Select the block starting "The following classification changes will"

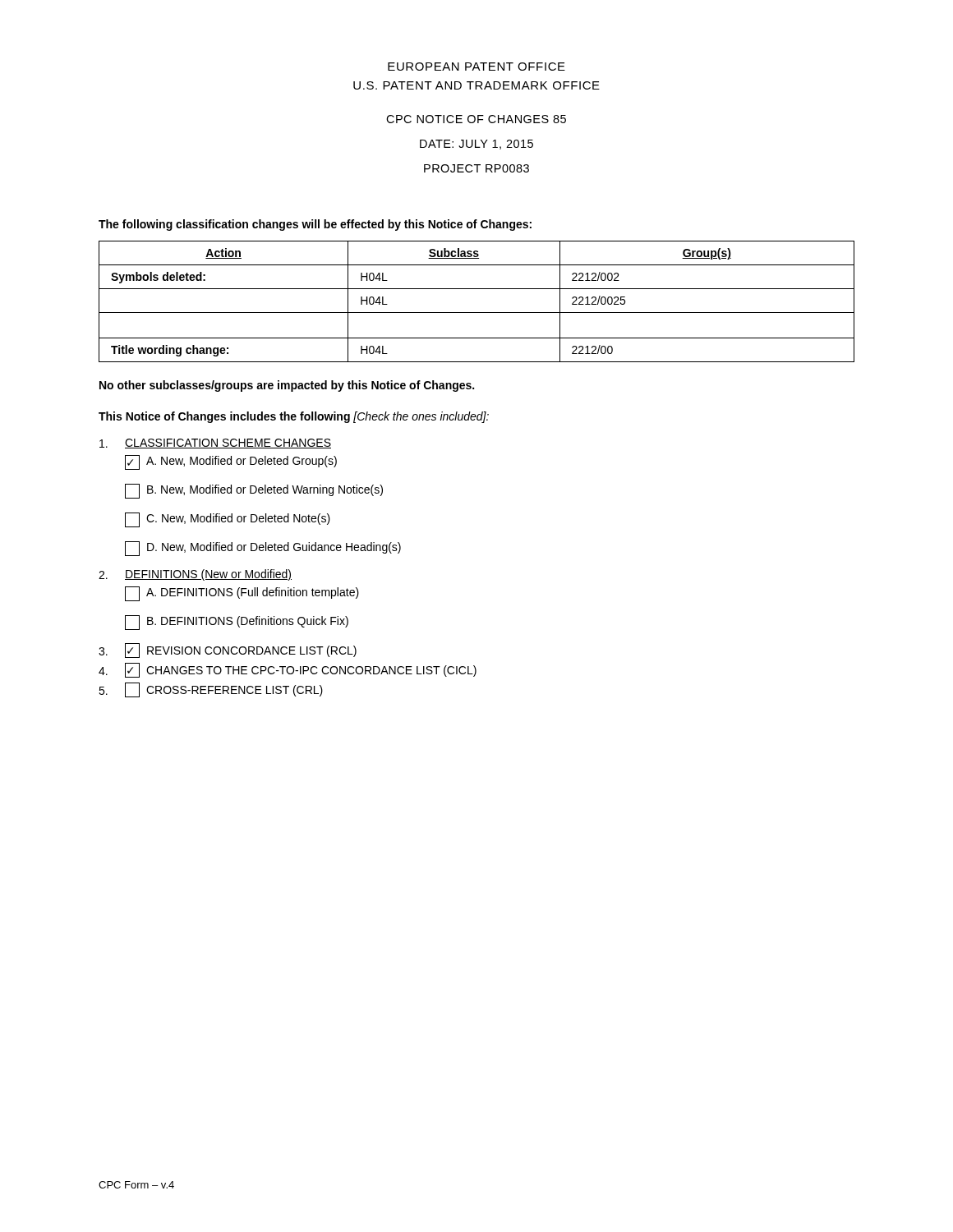point(316,224)
